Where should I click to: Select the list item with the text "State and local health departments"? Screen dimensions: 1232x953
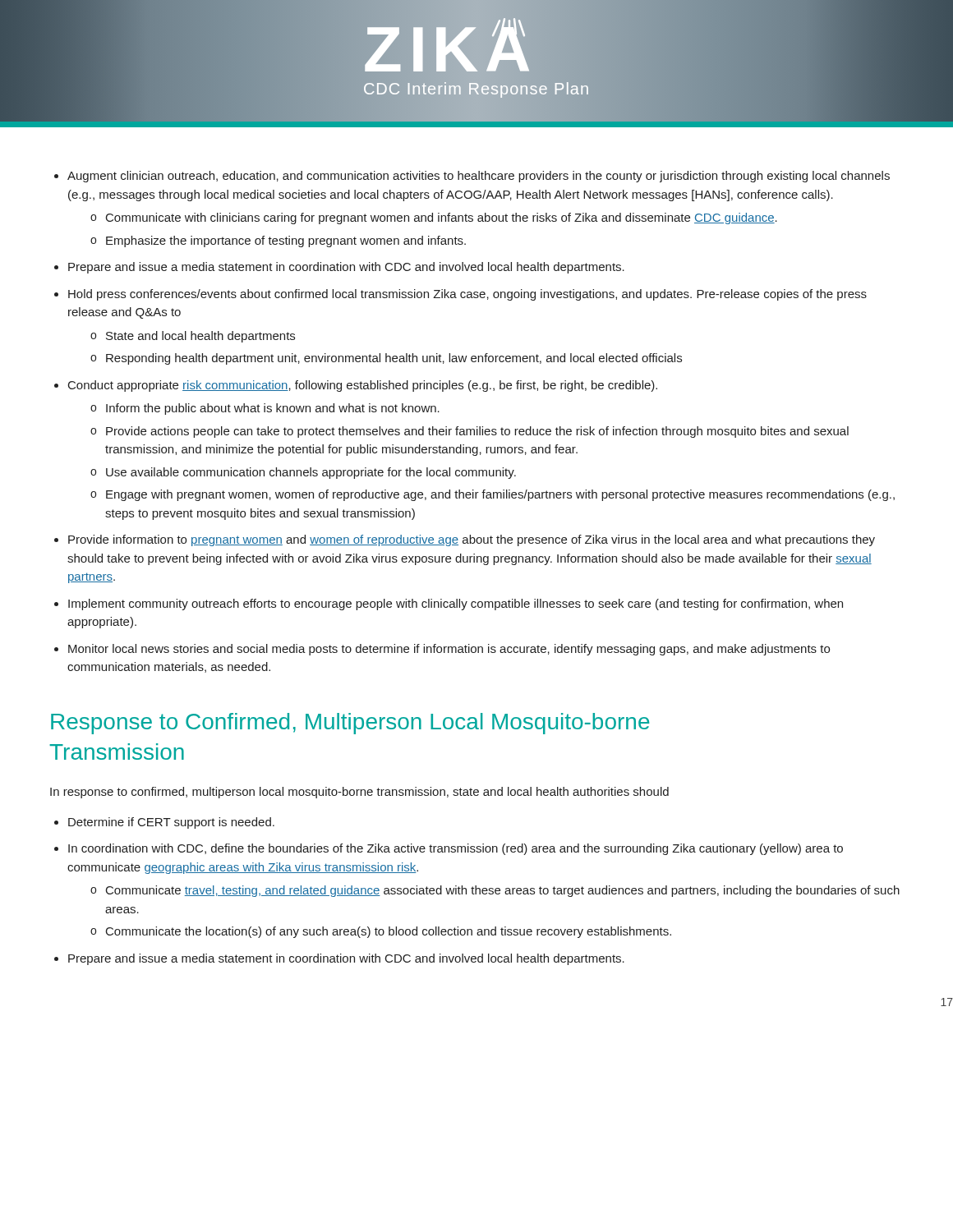(200, 335)
